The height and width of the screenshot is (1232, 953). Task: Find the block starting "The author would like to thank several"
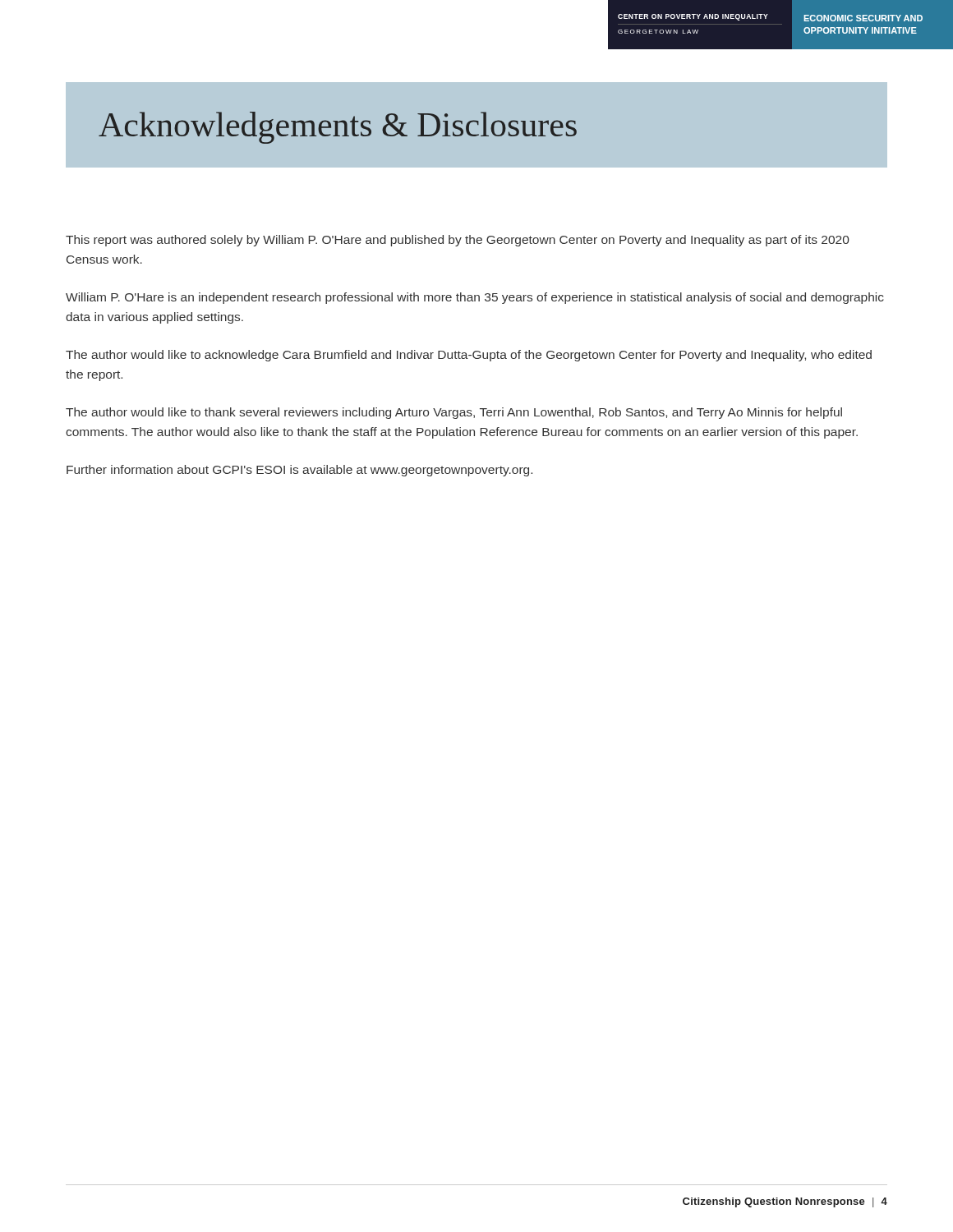[x=476, y=422]
